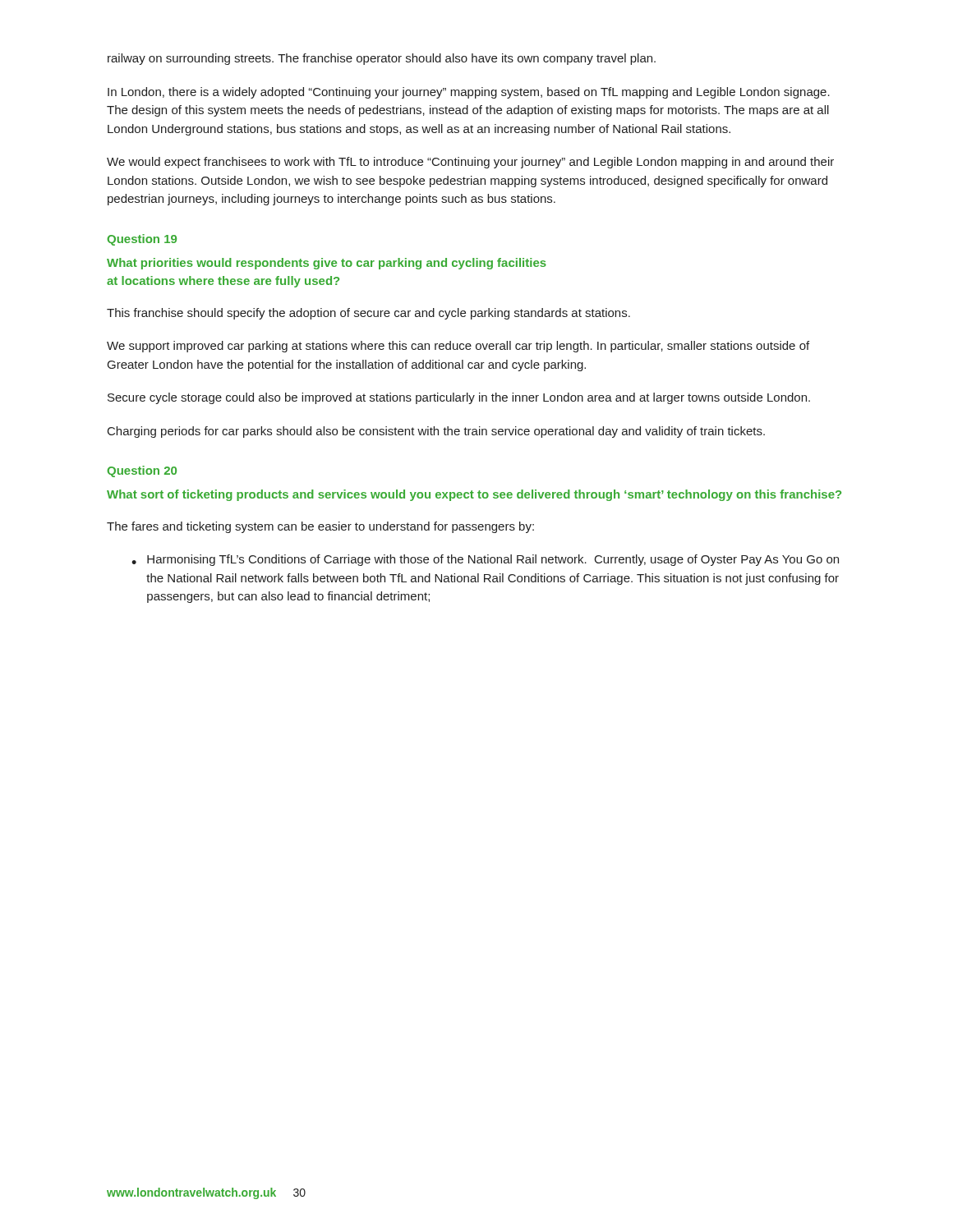Locate the region starting "Charging periods for car parks should also"
The width and height of the screenshot is (953, 1232).
click(x=436, y=430)
